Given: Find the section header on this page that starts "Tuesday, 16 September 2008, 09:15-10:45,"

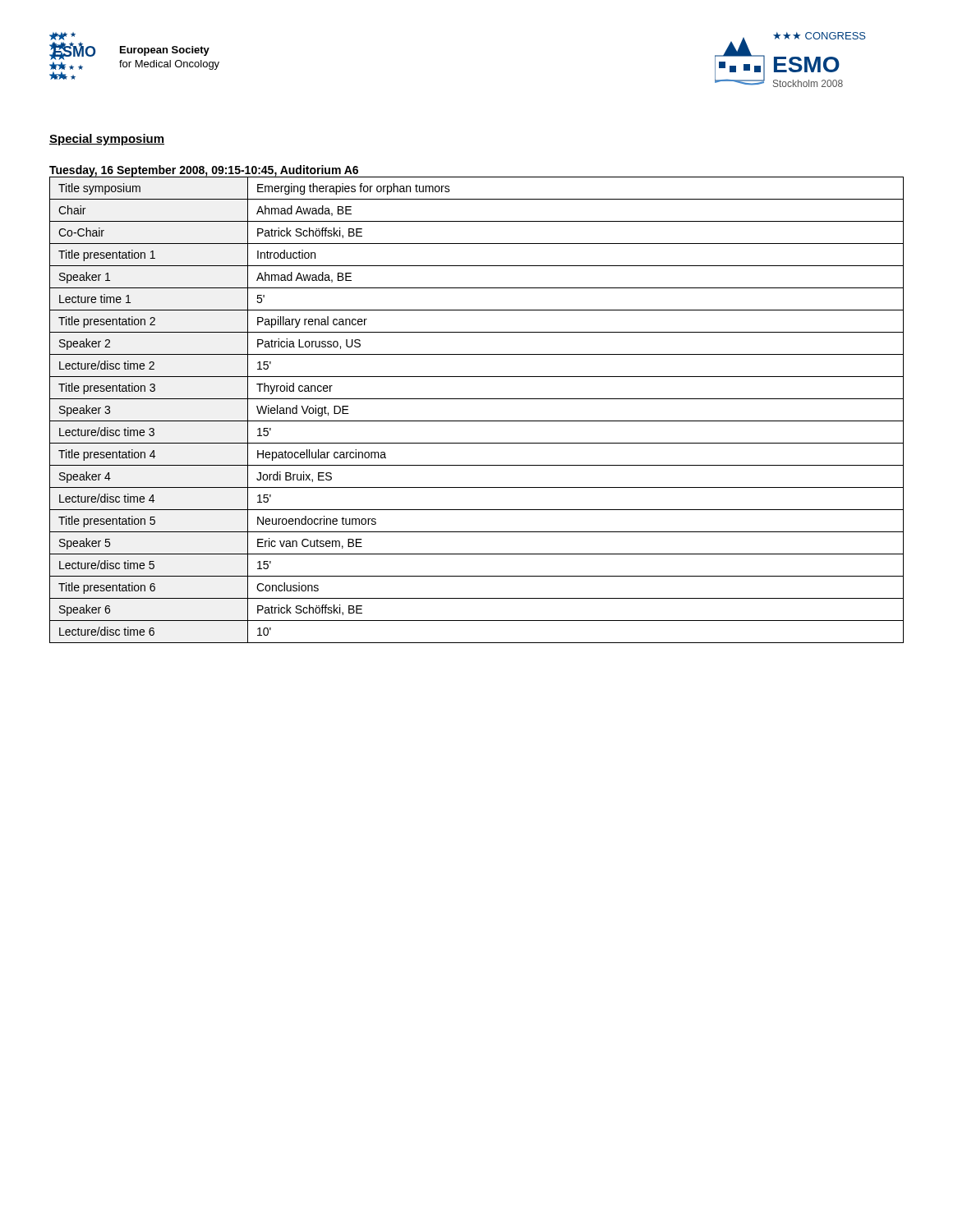Looking at the screenshot, I should (x=204, y=170).
